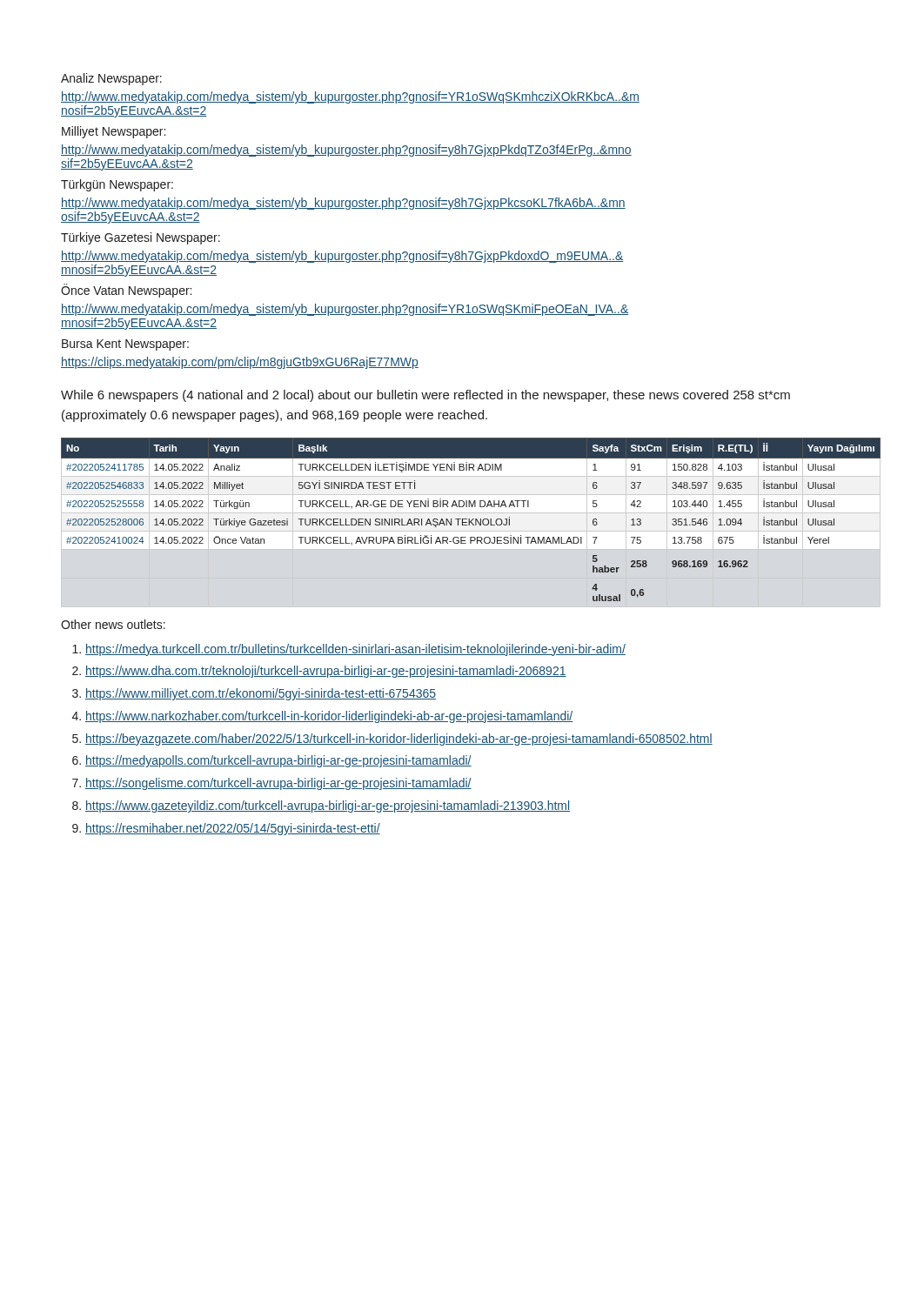Viewport: 924px width, 1305px height.
Task: Navigate to the element starting "Türkgün Newspaper:"
Action: coord(117,184)
